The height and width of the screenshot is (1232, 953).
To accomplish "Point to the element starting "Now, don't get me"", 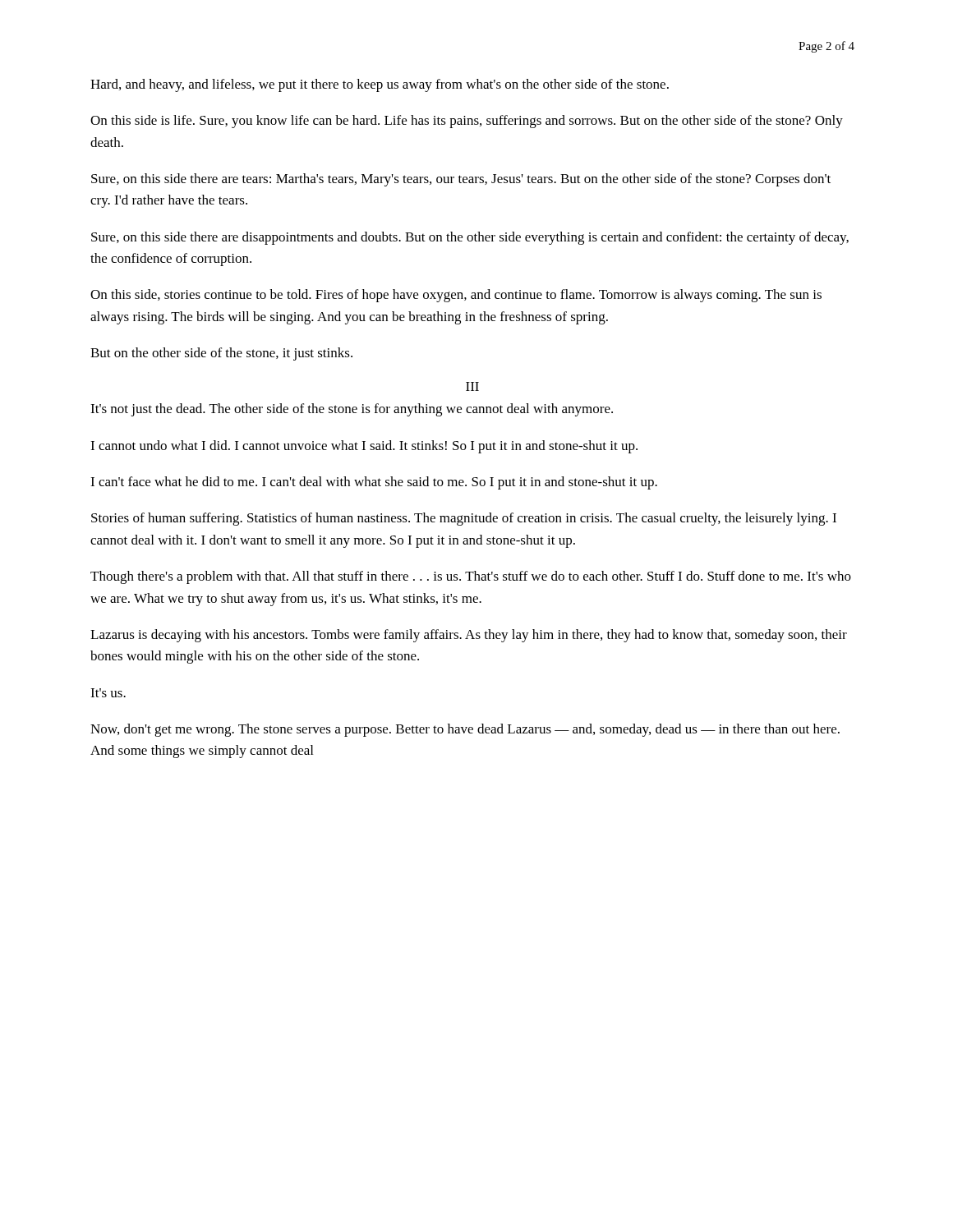I will [x=465, y=740].
